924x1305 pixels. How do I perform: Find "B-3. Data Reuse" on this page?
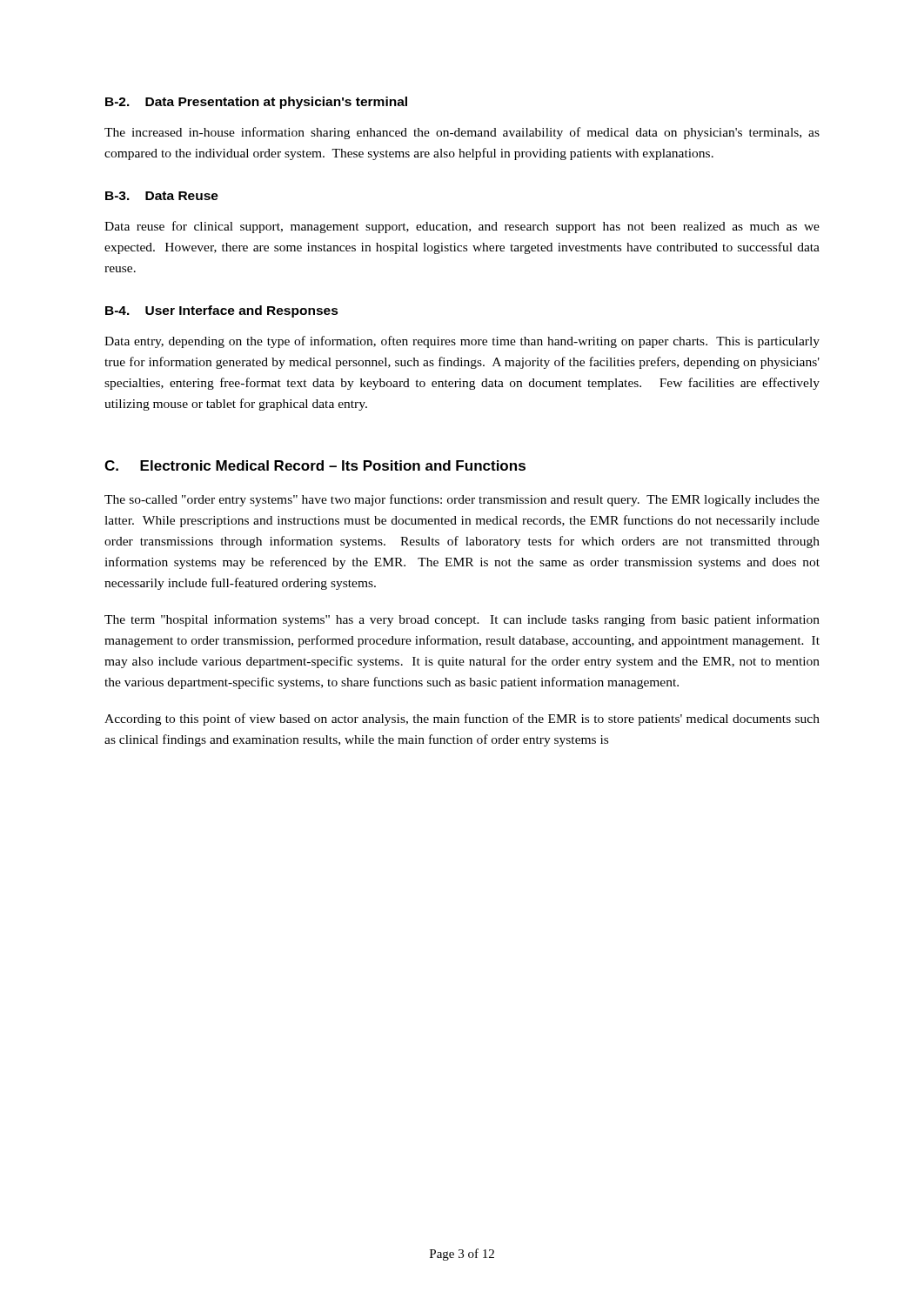click(161, 195)
